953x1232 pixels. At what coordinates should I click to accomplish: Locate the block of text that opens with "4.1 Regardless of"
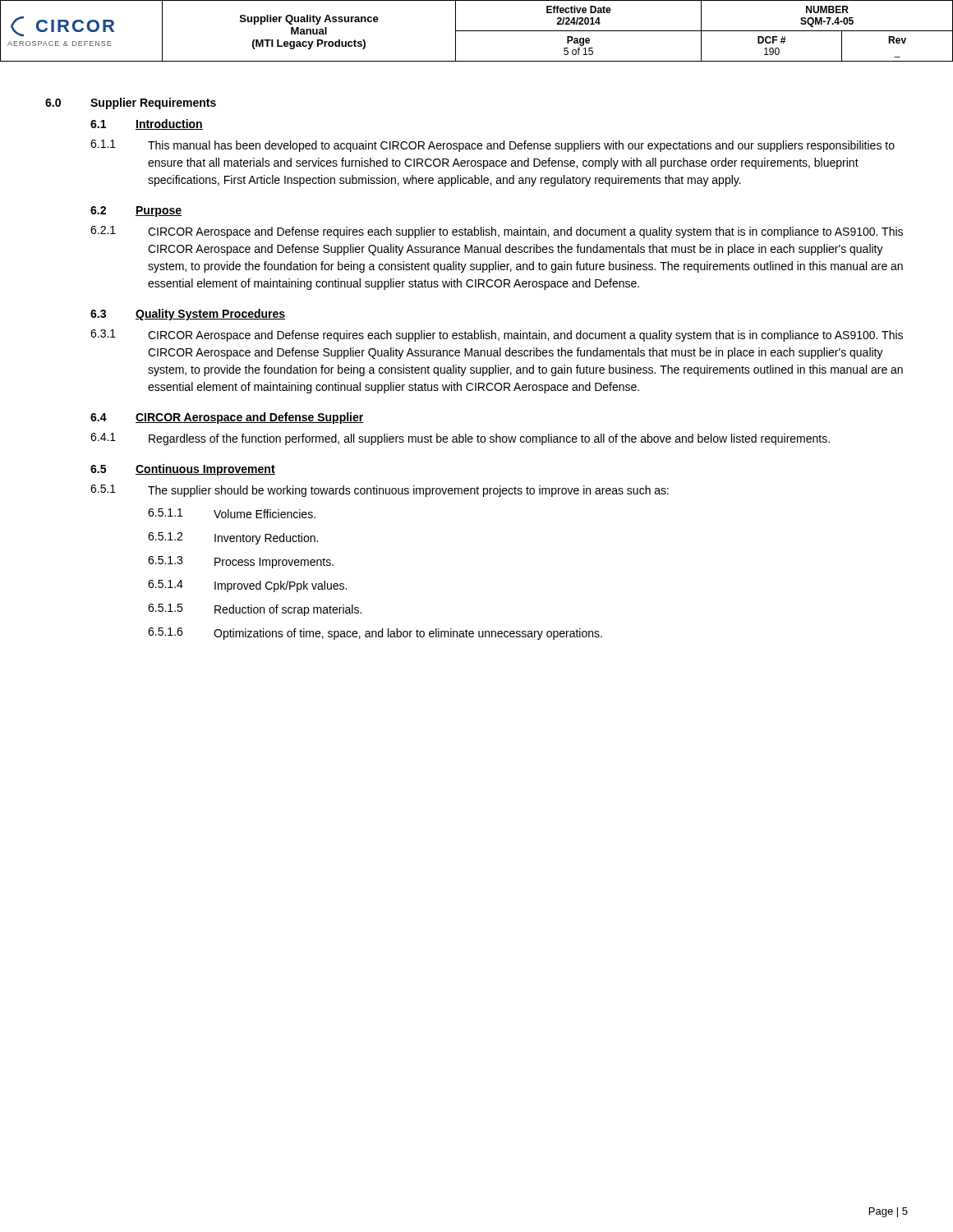coord(499,439)
